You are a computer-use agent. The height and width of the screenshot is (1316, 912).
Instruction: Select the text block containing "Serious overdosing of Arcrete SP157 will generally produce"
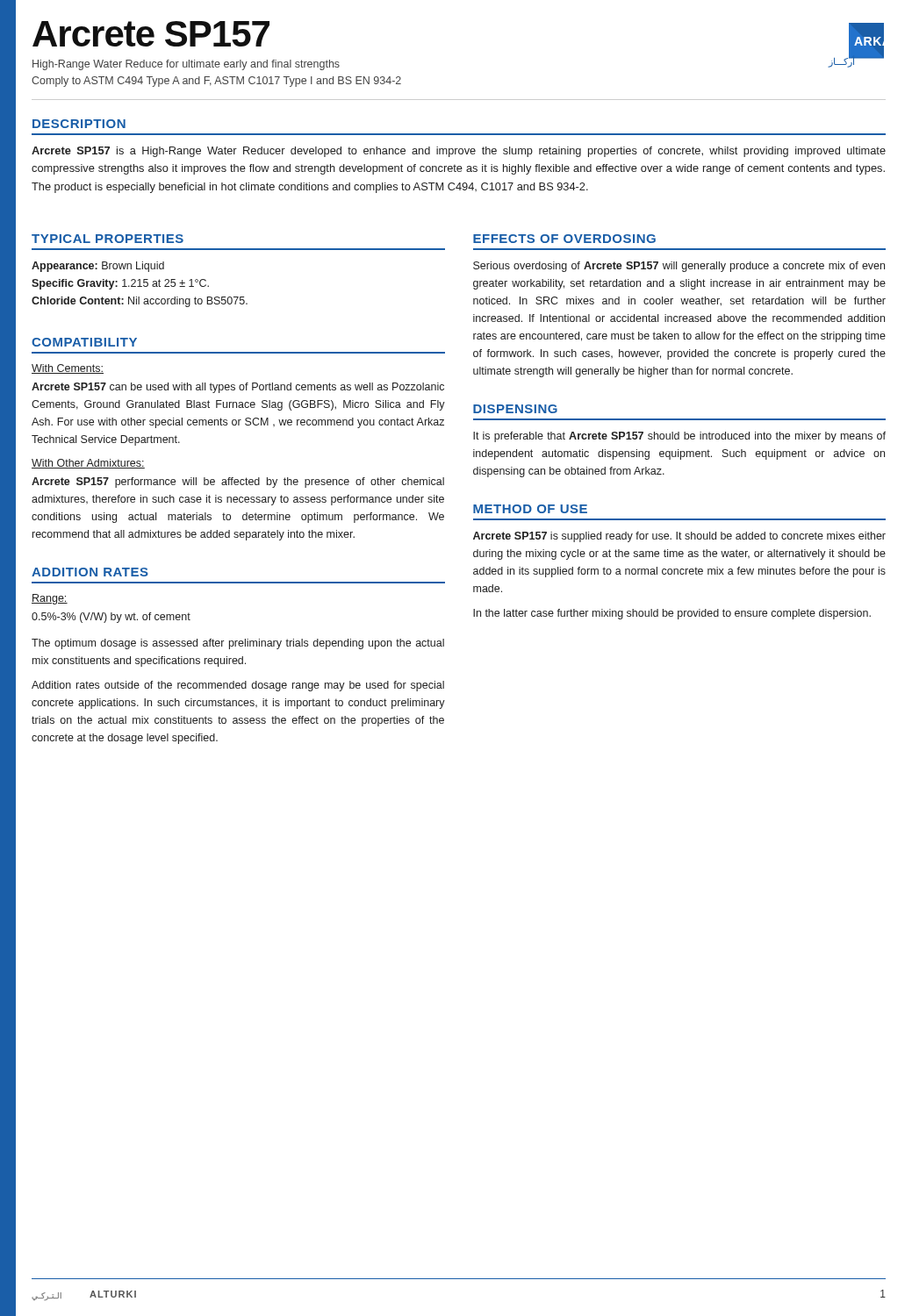[x=679, y=319]
